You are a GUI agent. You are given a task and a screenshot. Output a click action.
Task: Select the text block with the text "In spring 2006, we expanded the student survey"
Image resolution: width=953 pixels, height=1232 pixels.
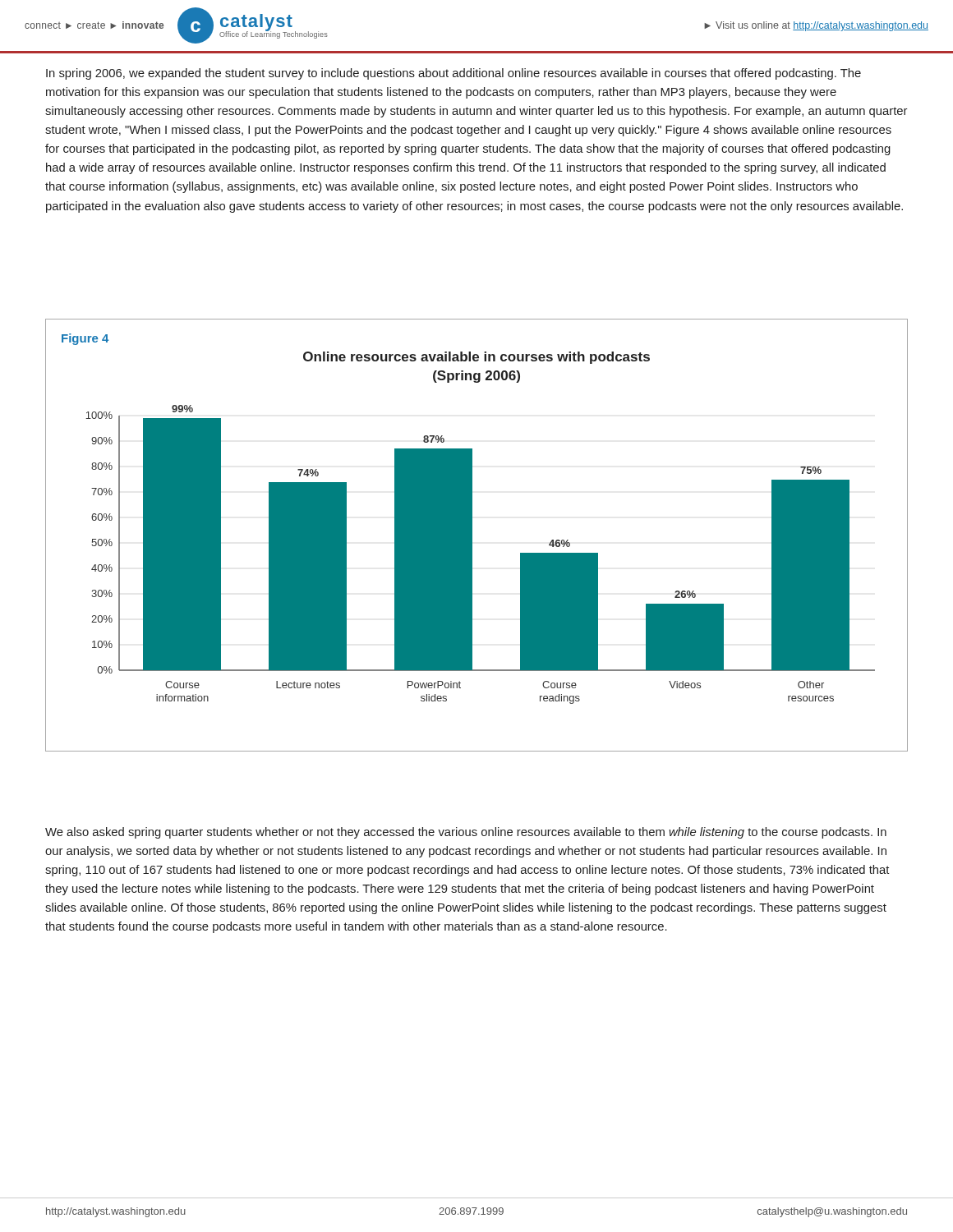point(476,139)
